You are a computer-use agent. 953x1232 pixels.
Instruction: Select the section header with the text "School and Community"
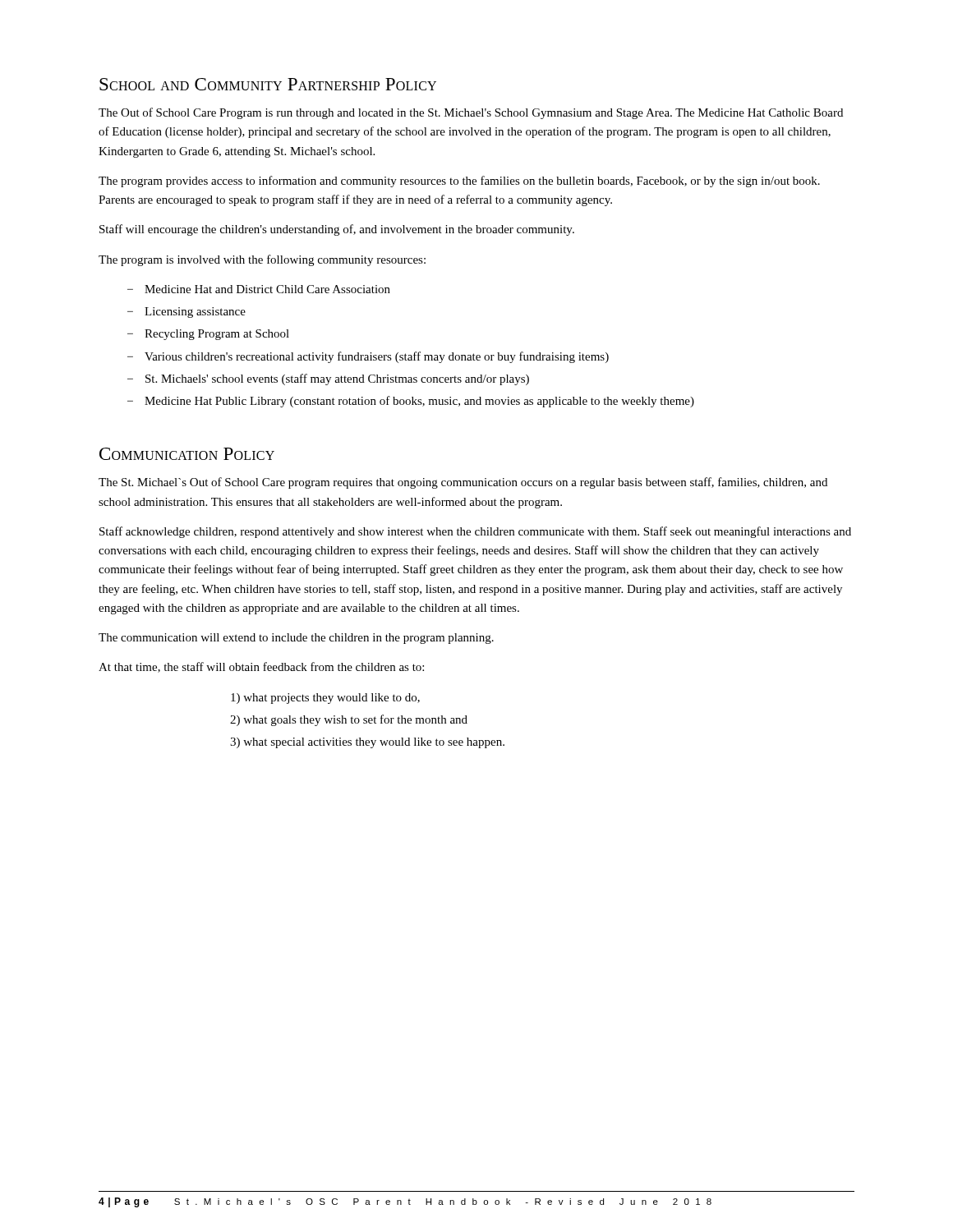[268, 84]
